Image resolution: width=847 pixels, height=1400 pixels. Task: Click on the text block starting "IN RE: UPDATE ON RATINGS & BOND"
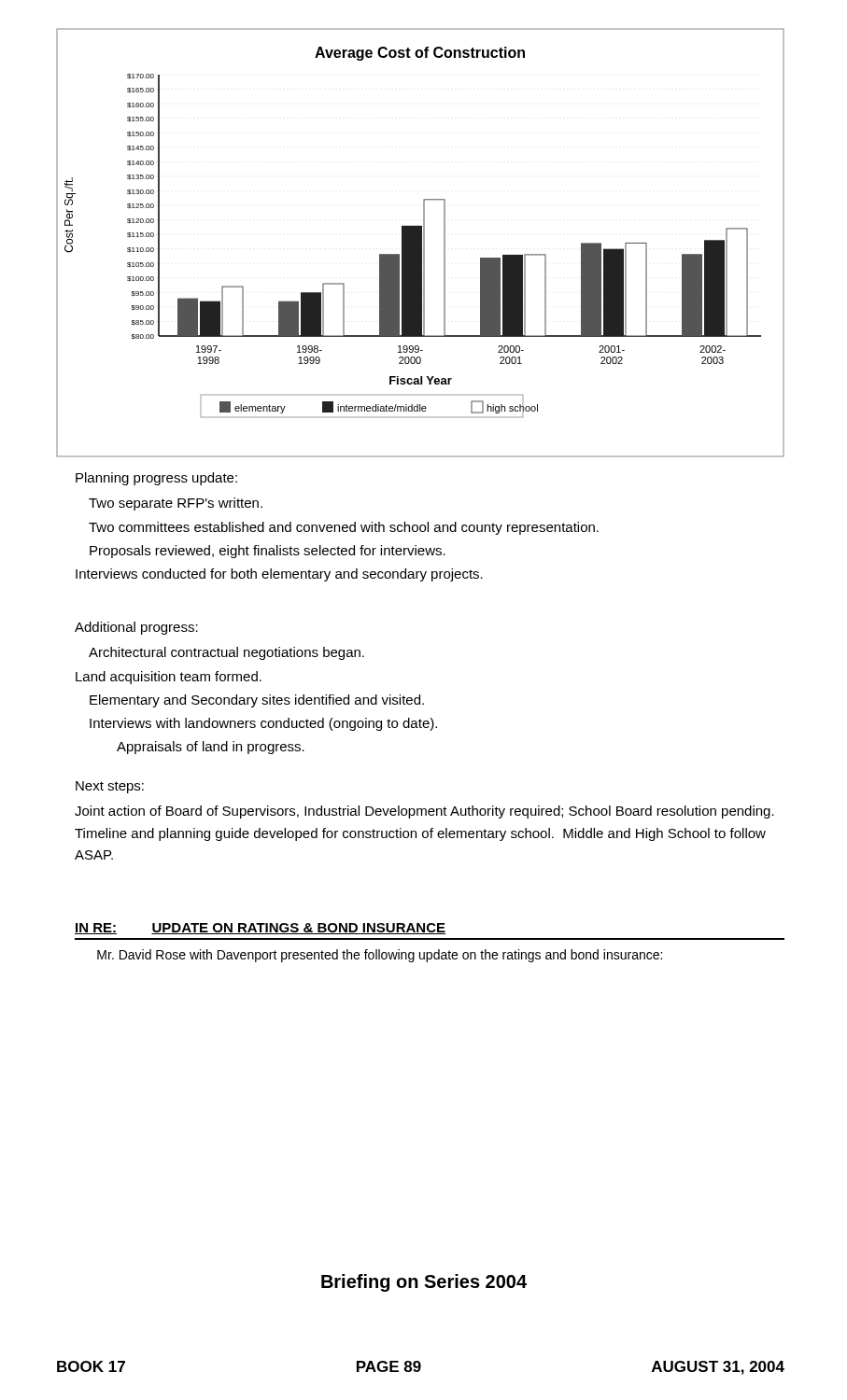click(x=260, y=927)
